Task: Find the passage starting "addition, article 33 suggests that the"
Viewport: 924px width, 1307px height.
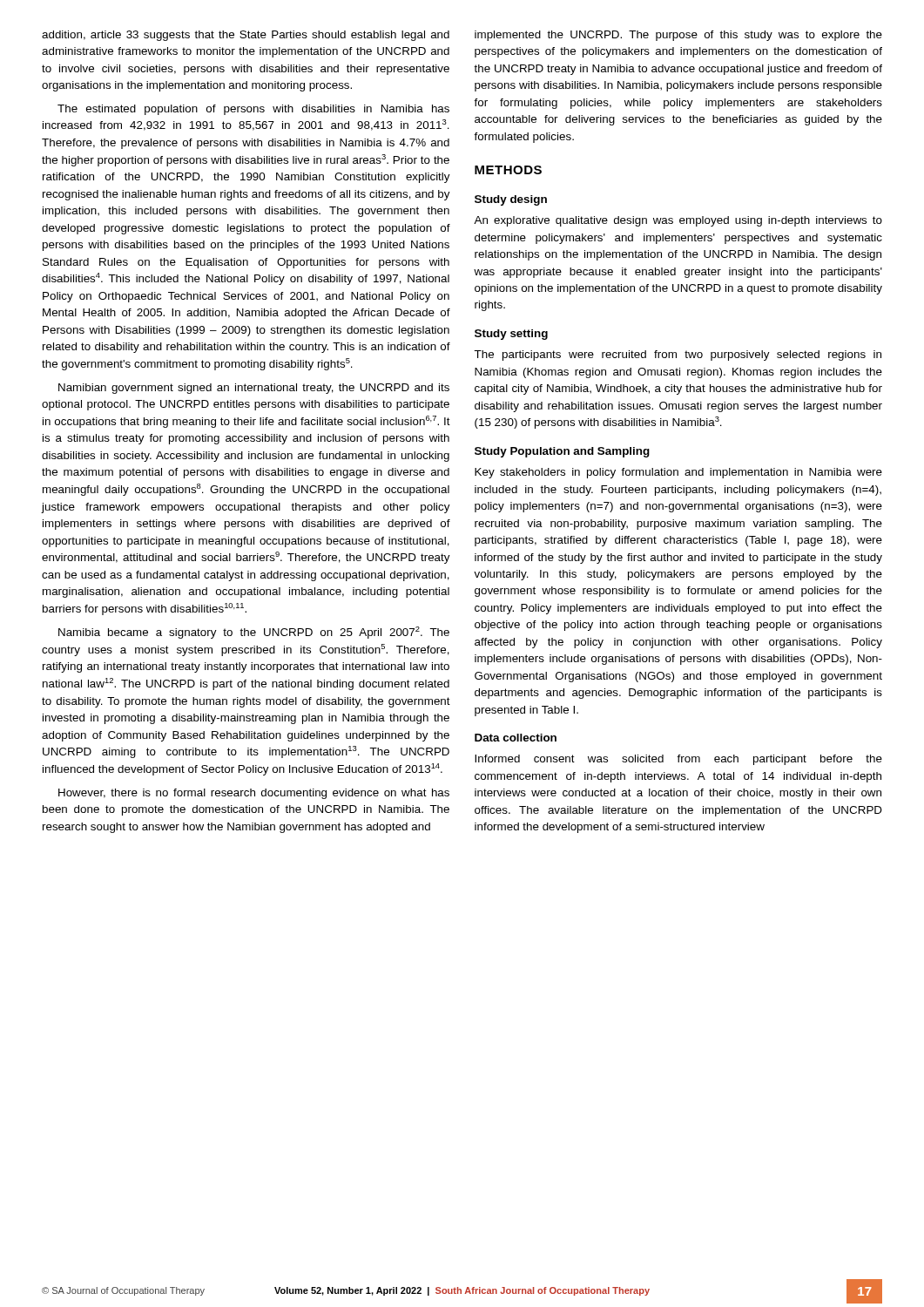Action: click(246, 431)
